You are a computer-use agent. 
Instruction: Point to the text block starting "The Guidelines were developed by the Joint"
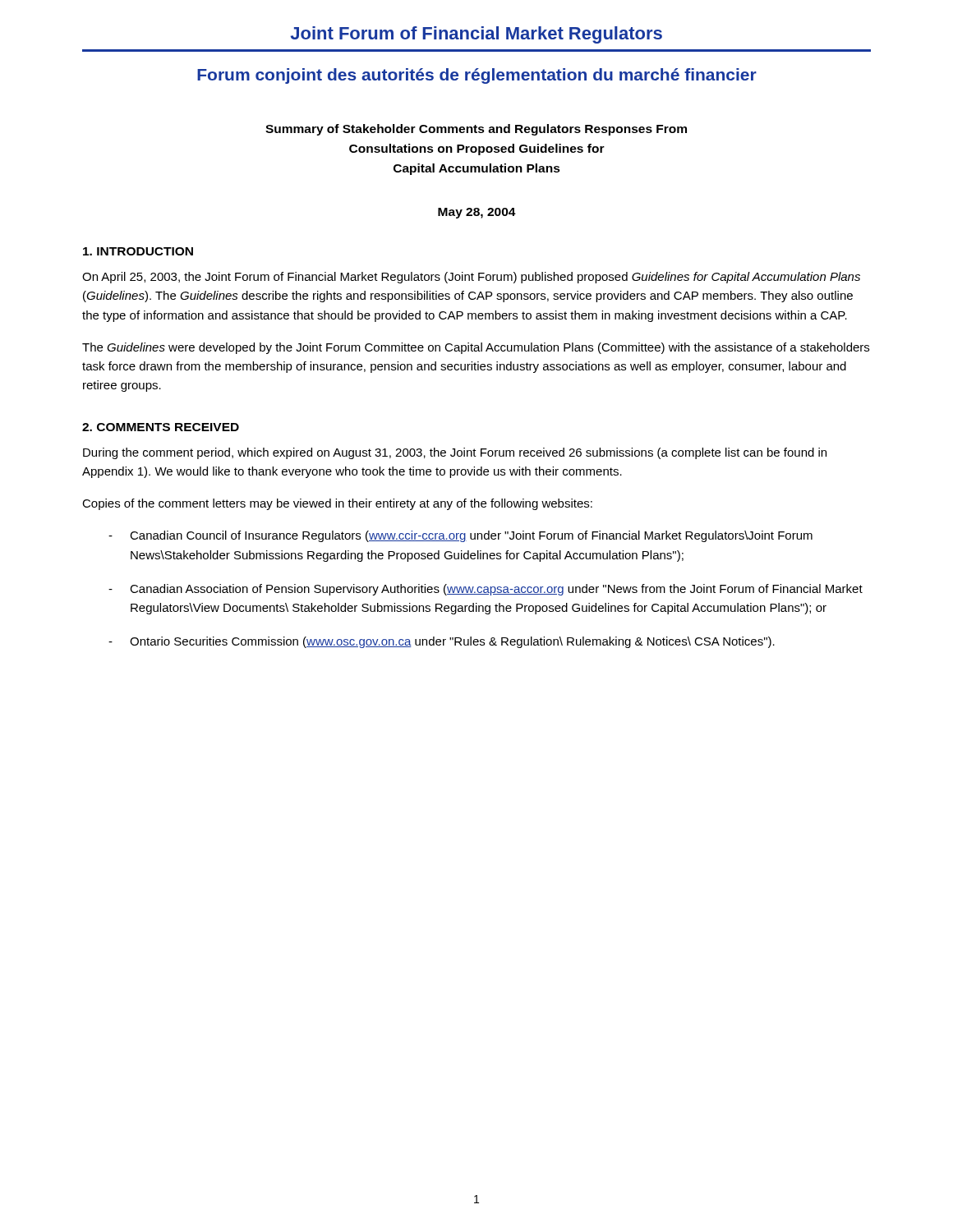click(x=476, y=366)
